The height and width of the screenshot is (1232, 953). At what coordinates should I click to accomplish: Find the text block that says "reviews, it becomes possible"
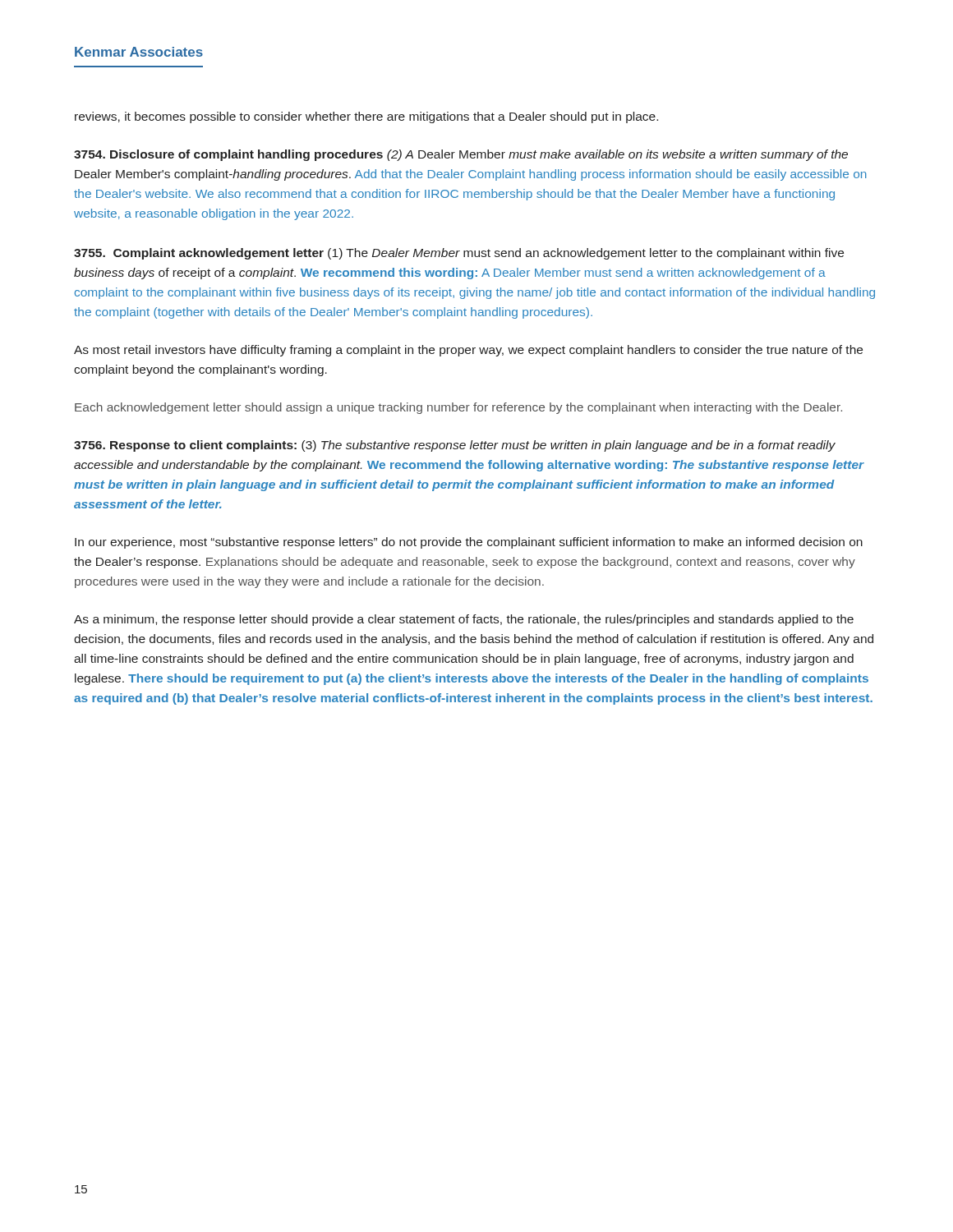click(367, 116)
